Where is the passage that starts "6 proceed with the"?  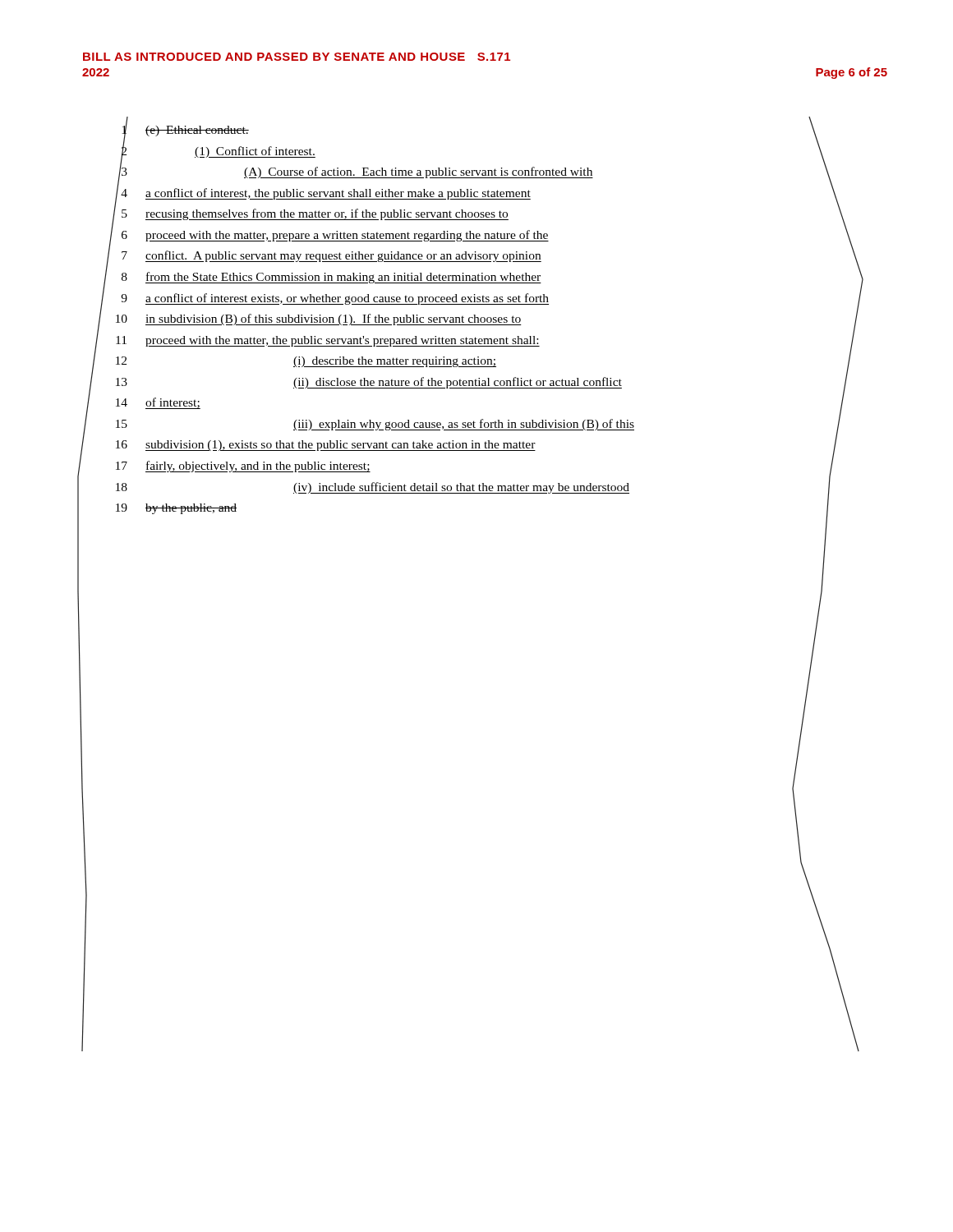click(485, 235)
